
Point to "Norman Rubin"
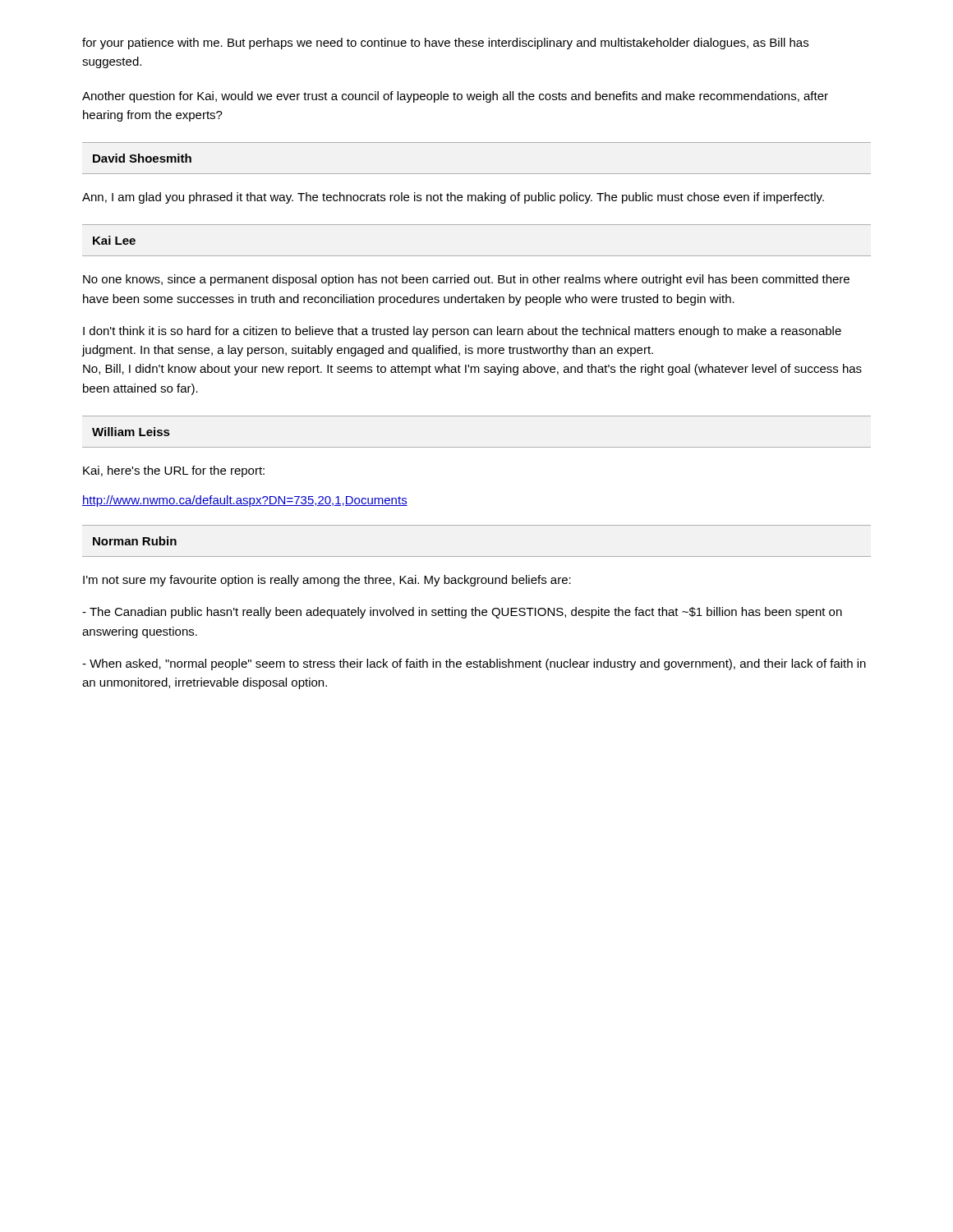(134, 541)
